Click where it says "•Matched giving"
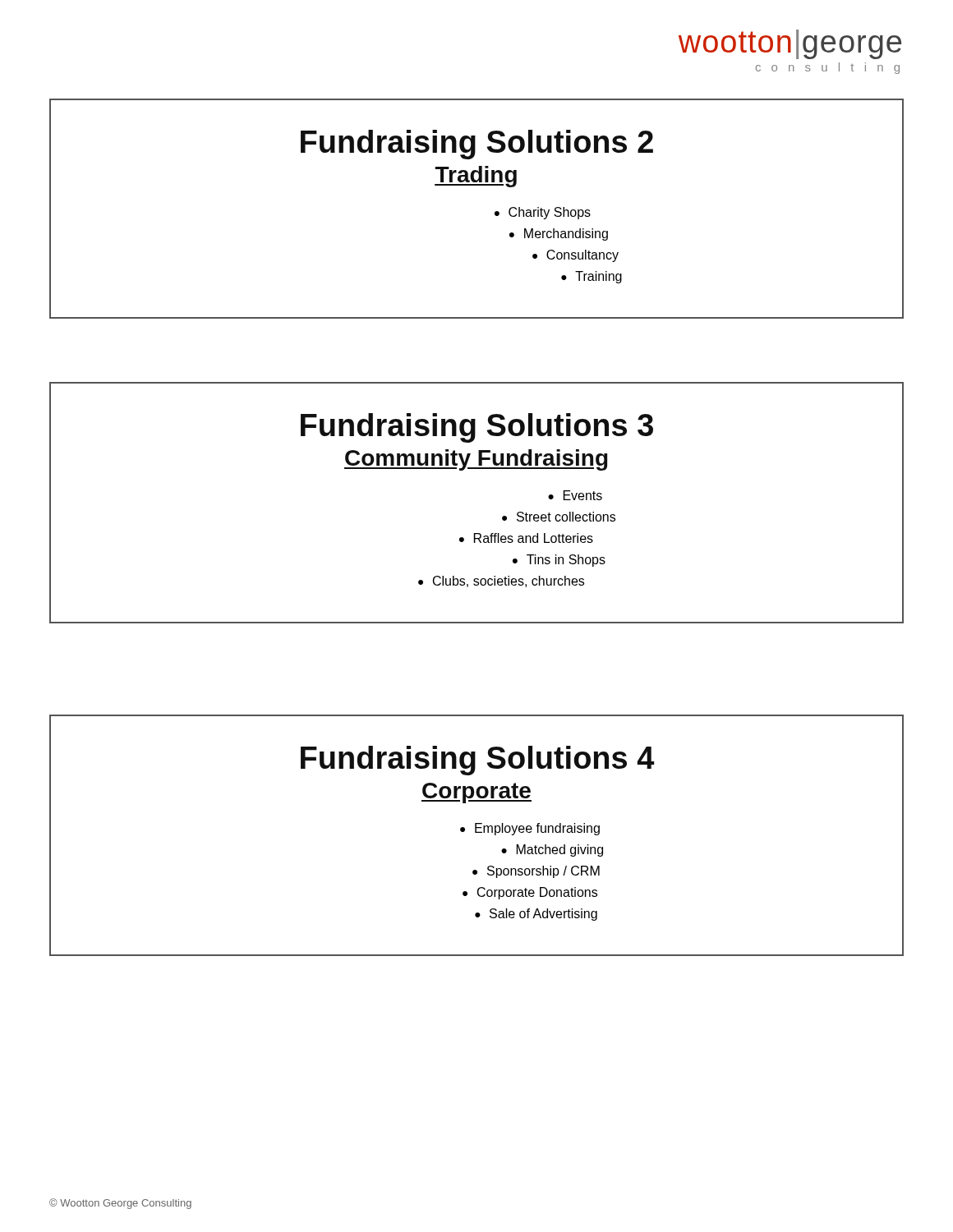 click(x=553, y=851)
